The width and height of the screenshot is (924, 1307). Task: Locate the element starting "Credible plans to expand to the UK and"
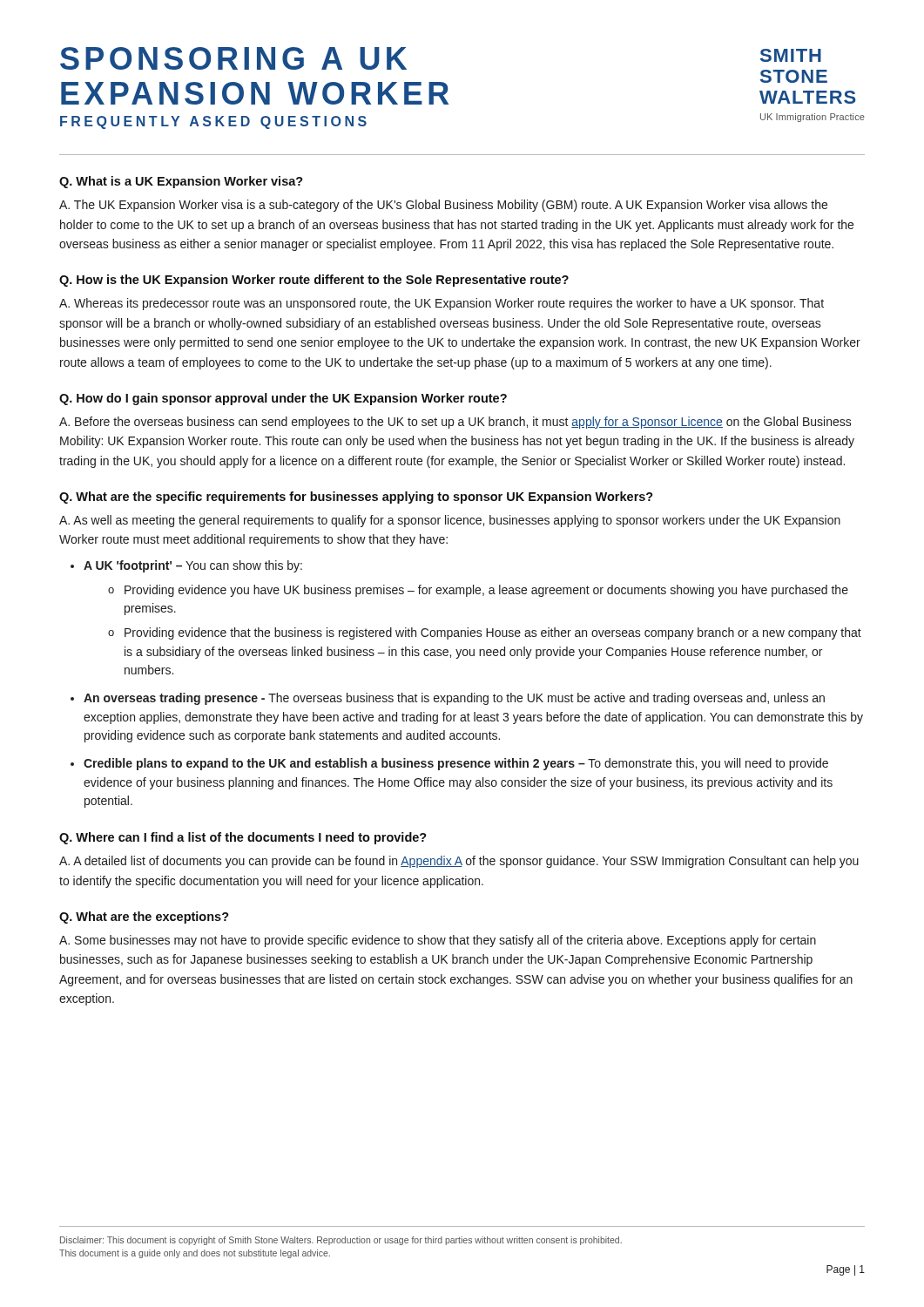click(x=458, y=782)
